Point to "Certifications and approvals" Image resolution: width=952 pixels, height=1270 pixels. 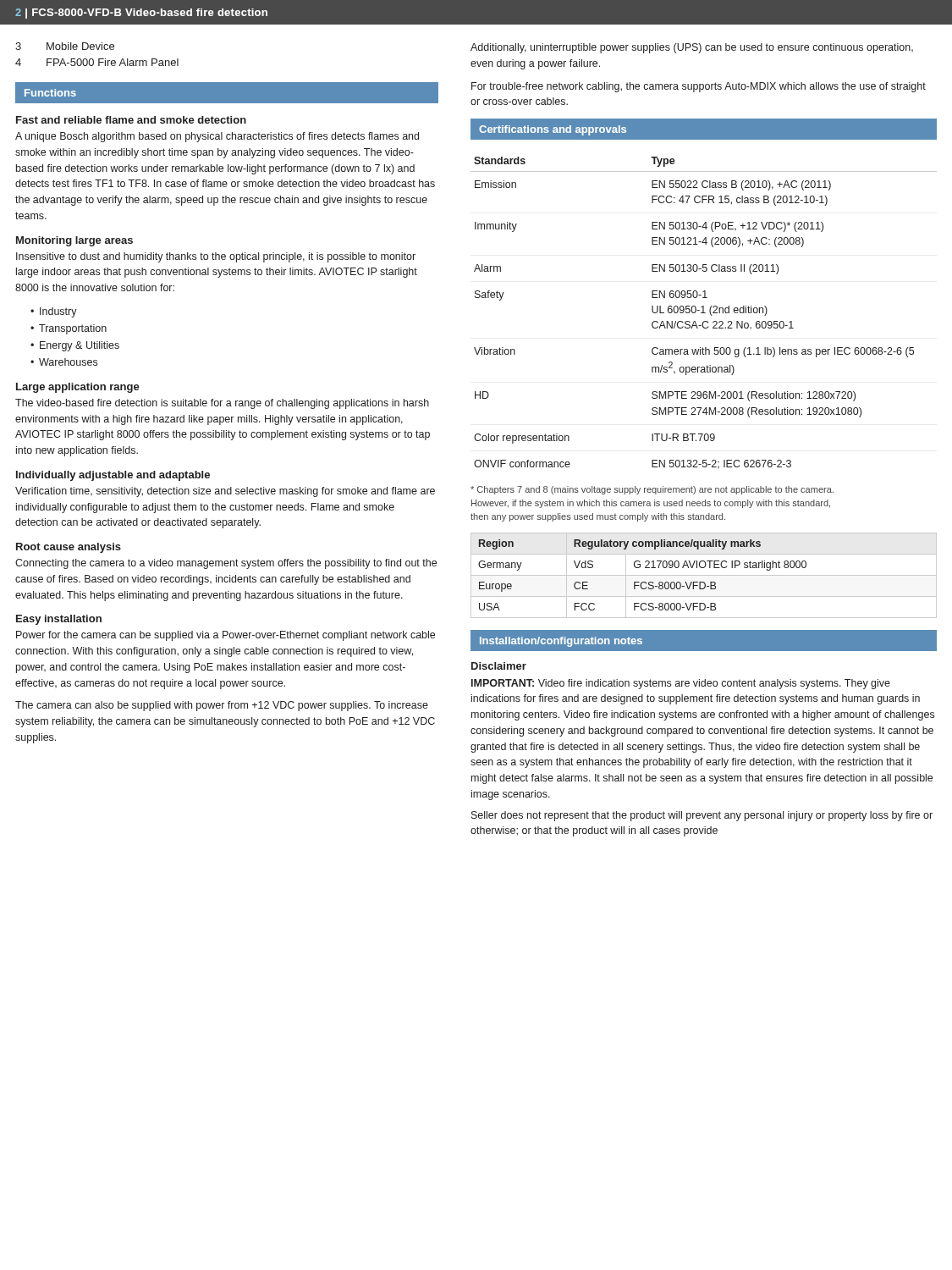(553, 129)
